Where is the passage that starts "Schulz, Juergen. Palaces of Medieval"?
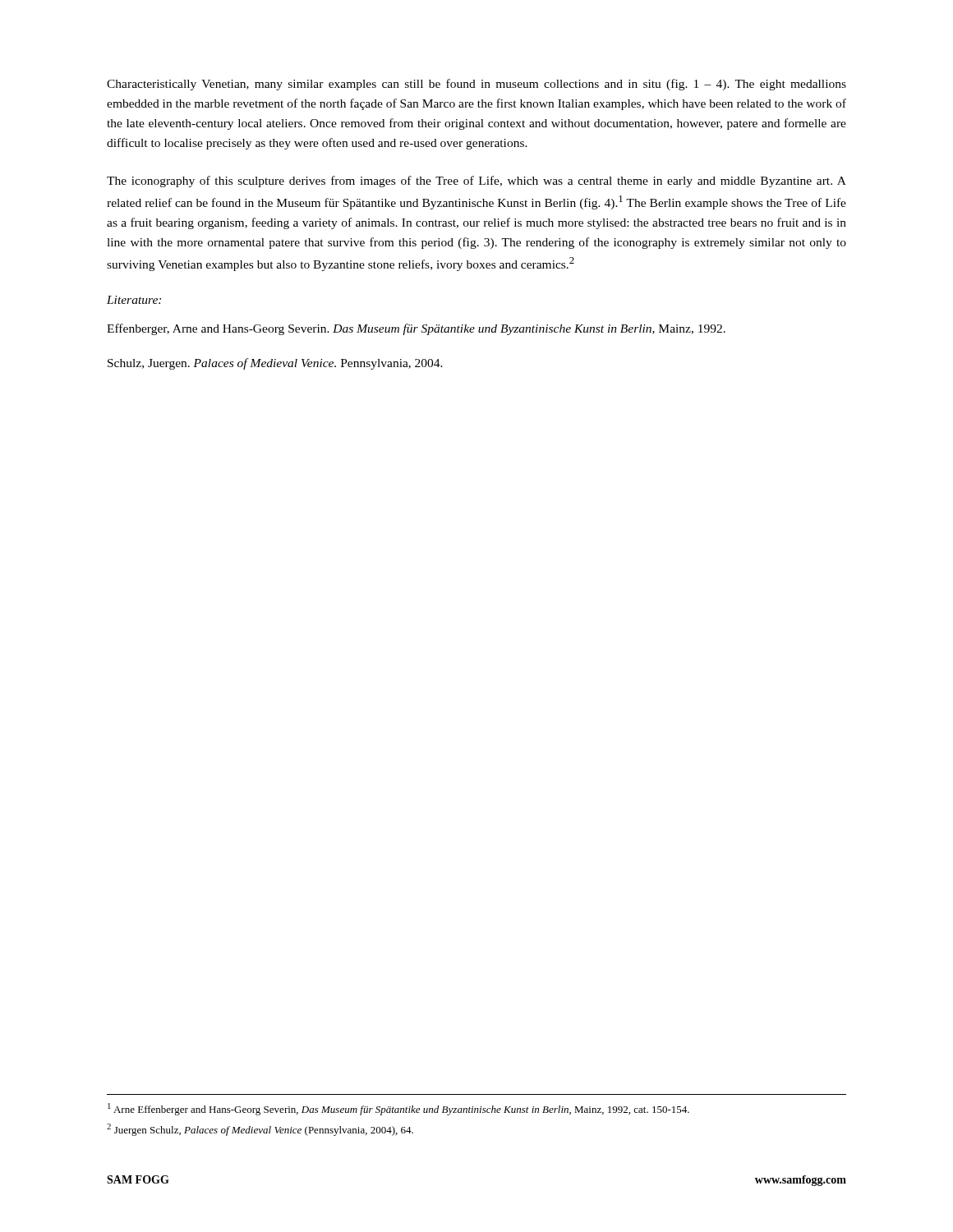The width and height of the screenshot is (953, 1232). pos(275,362)
